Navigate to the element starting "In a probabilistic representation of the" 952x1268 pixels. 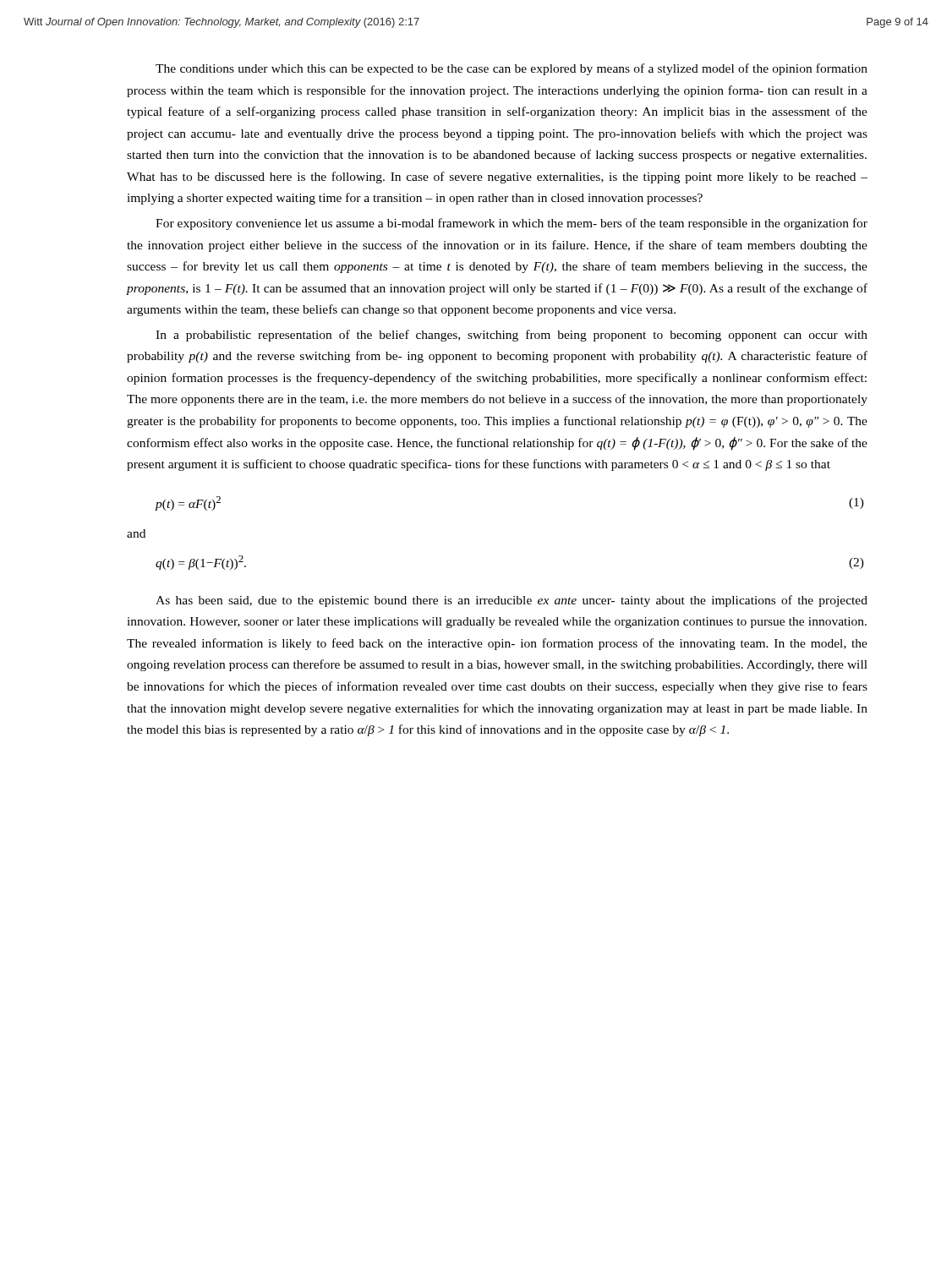497,399
